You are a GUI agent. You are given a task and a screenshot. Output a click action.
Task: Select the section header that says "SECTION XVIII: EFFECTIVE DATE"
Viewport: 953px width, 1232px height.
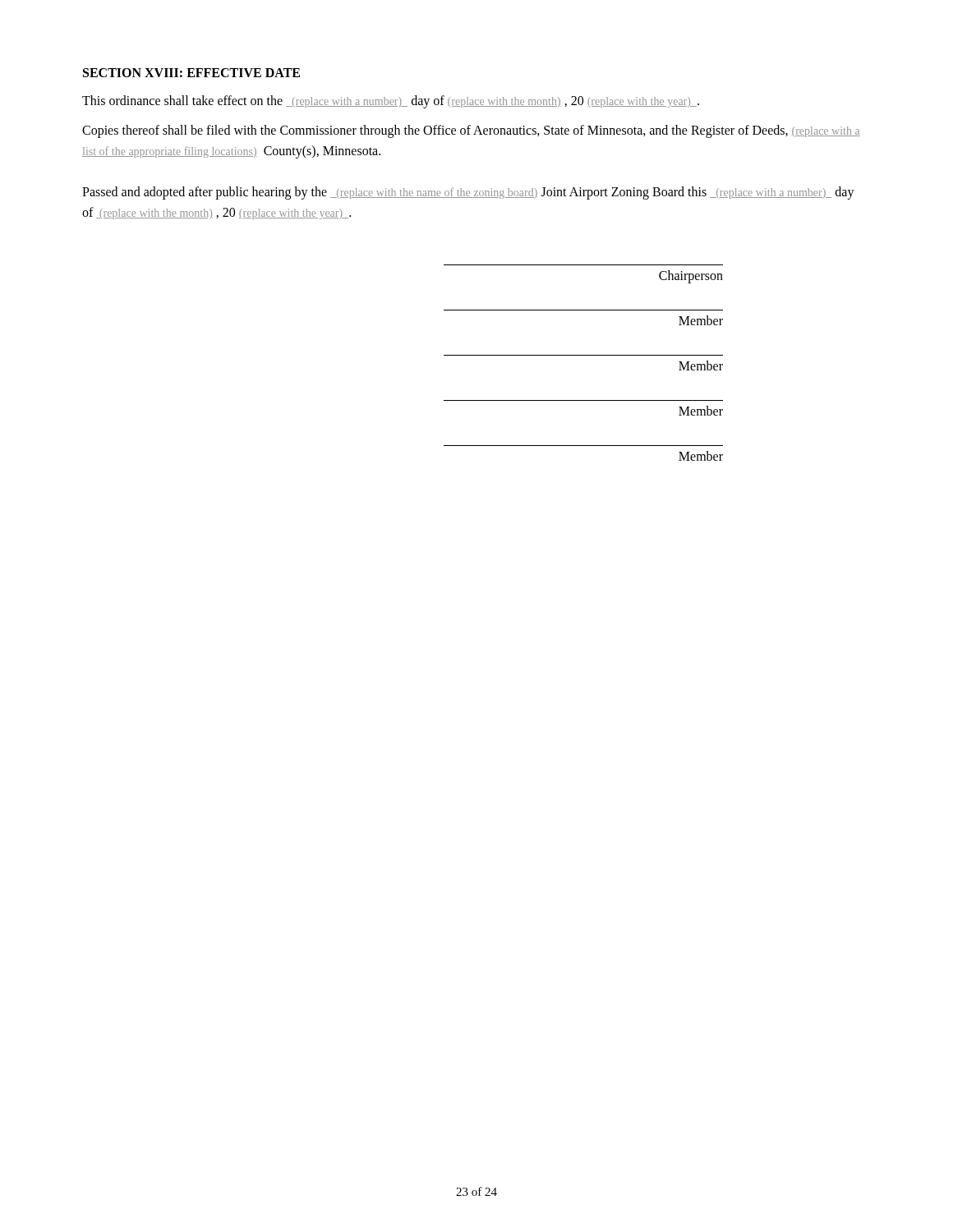coord(191,73)
